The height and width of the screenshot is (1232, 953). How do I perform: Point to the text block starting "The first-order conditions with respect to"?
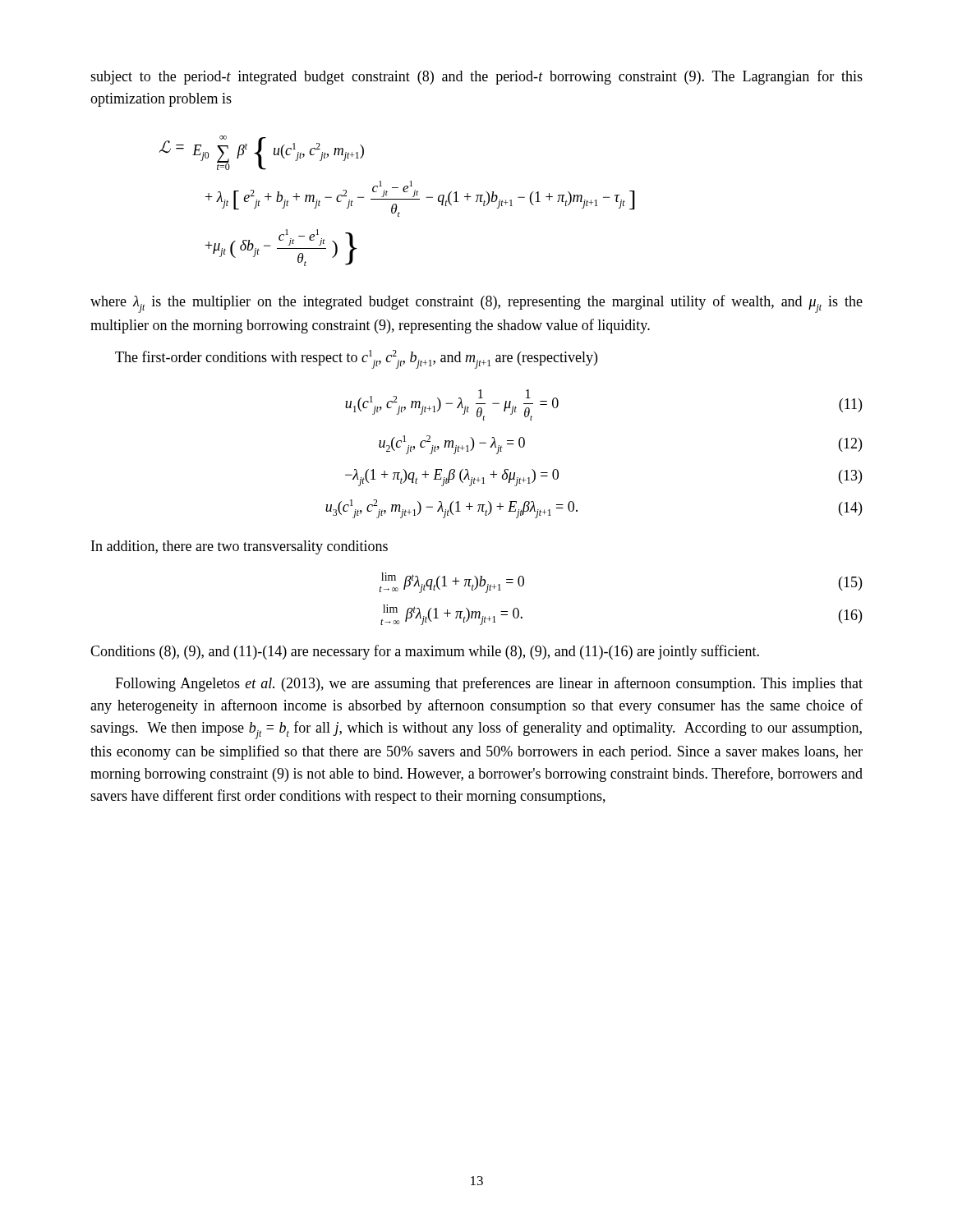[x=357, y=359]
